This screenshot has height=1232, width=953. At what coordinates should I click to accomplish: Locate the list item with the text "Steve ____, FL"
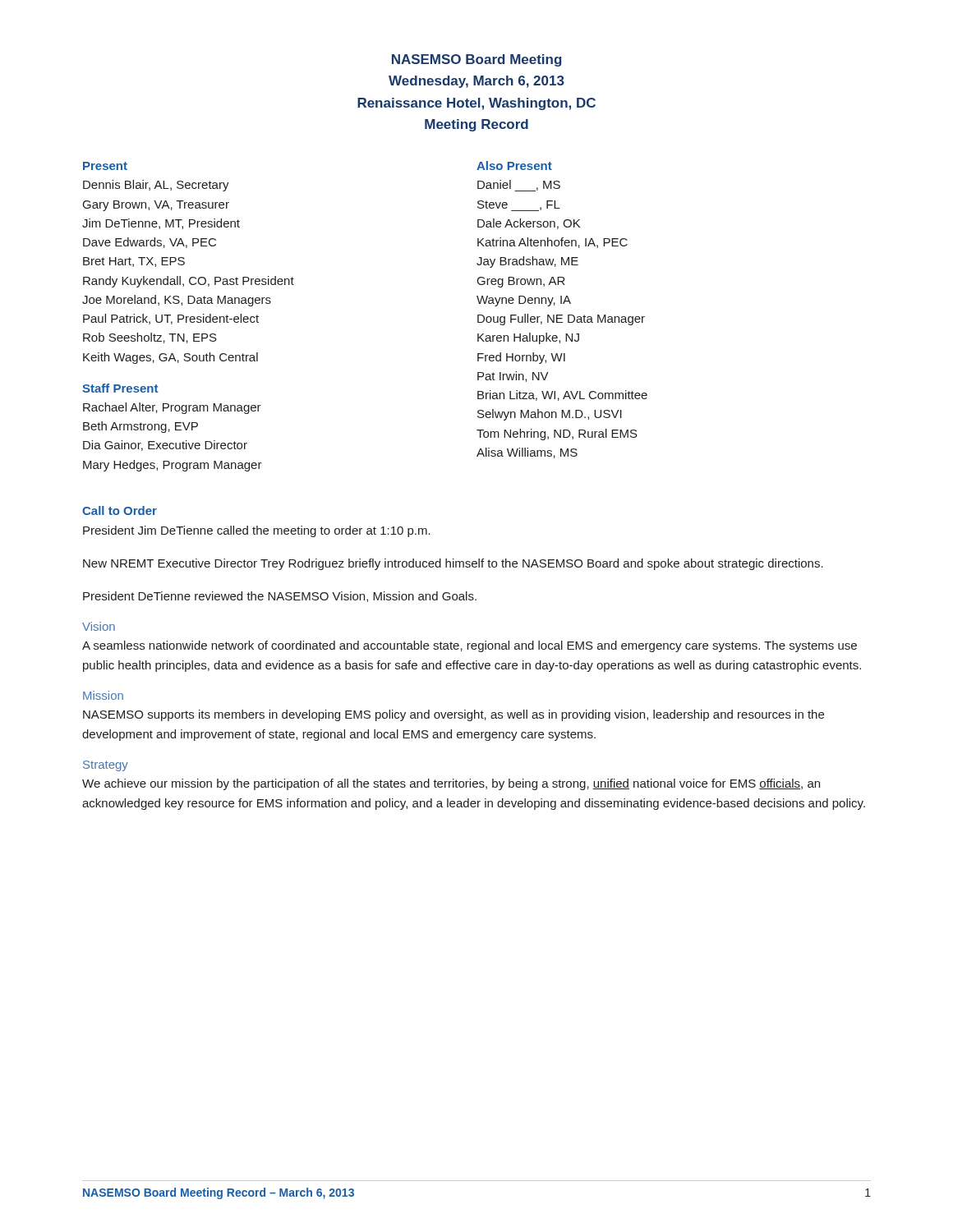click(x=518, y=204)
